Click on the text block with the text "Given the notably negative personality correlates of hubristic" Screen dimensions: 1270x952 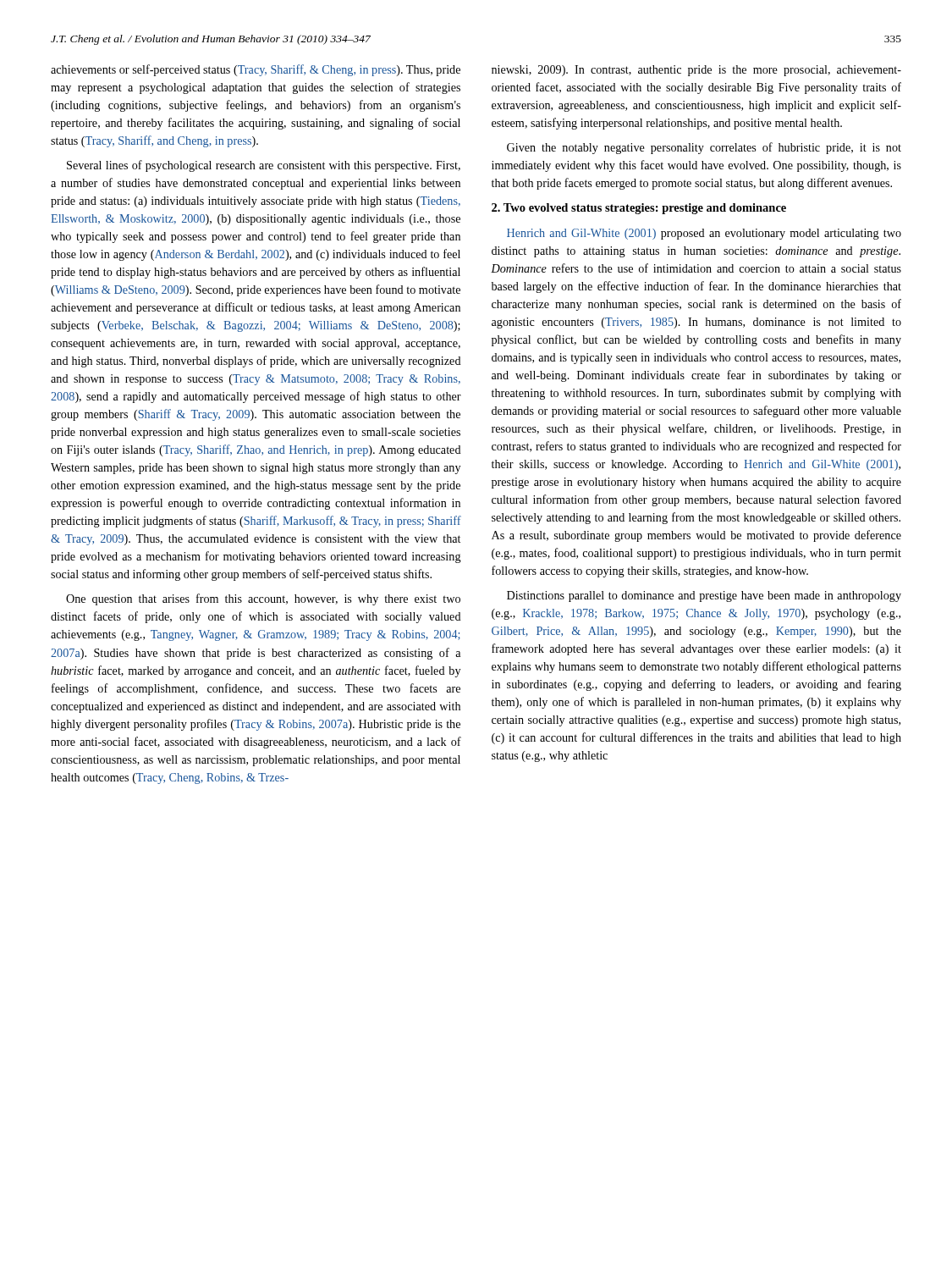[x=696, y=166]
